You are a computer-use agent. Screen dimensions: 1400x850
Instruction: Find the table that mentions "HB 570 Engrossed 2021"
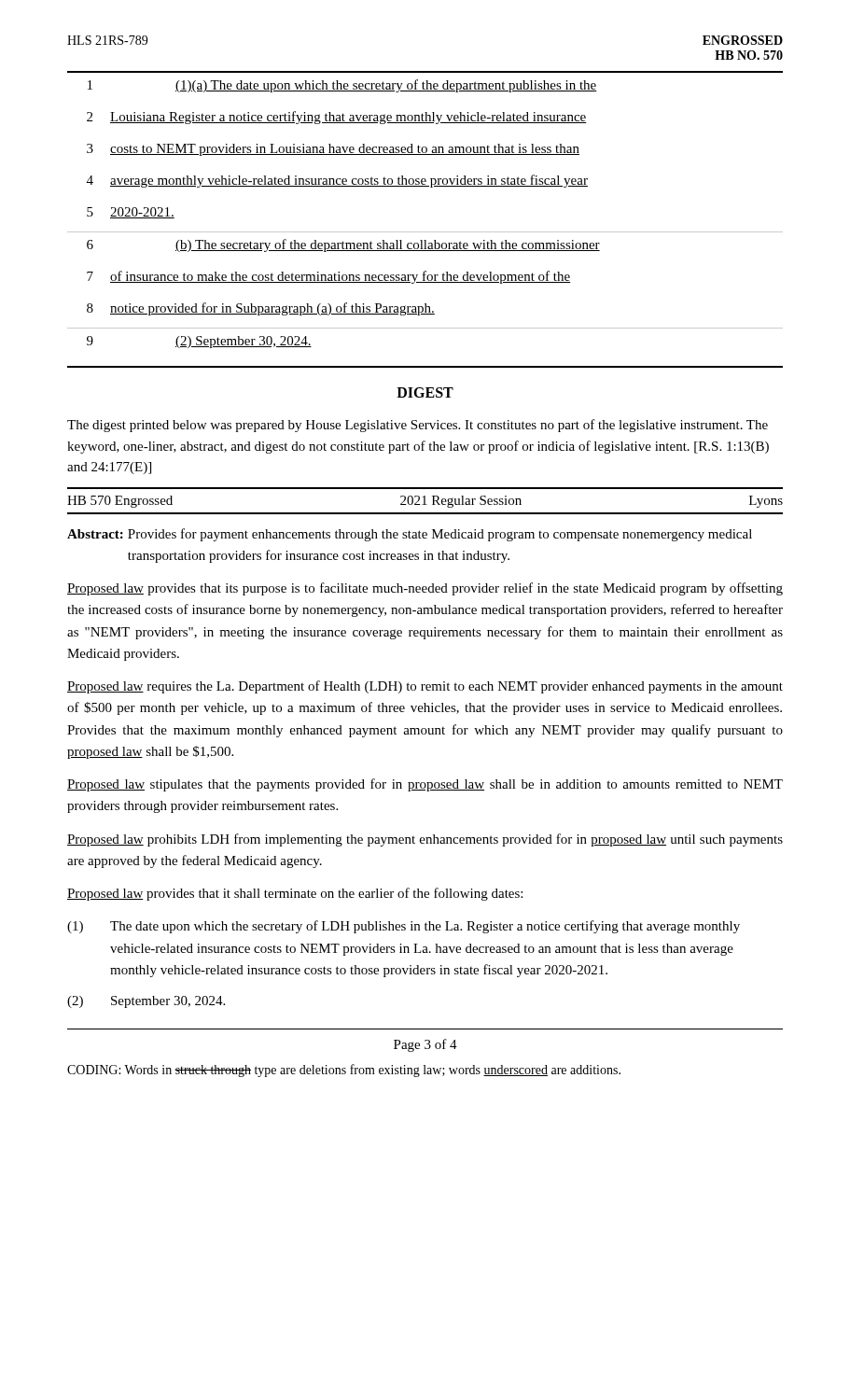[x=425, y=500]
